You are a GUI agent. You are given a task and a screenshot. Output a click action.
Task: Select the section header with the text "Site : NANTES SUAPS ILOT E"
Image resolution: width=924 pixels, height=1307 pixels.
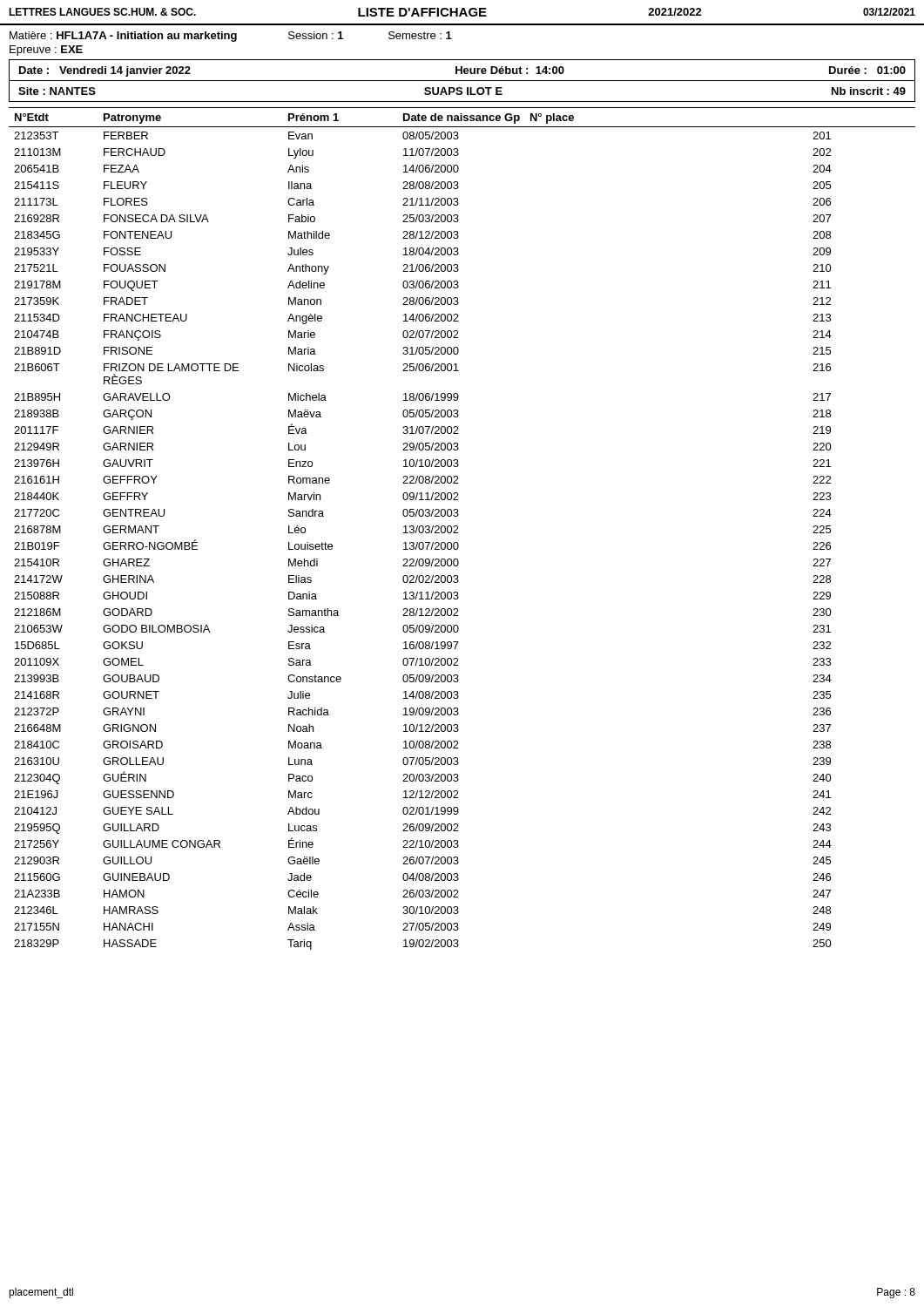tap(462, 91)
